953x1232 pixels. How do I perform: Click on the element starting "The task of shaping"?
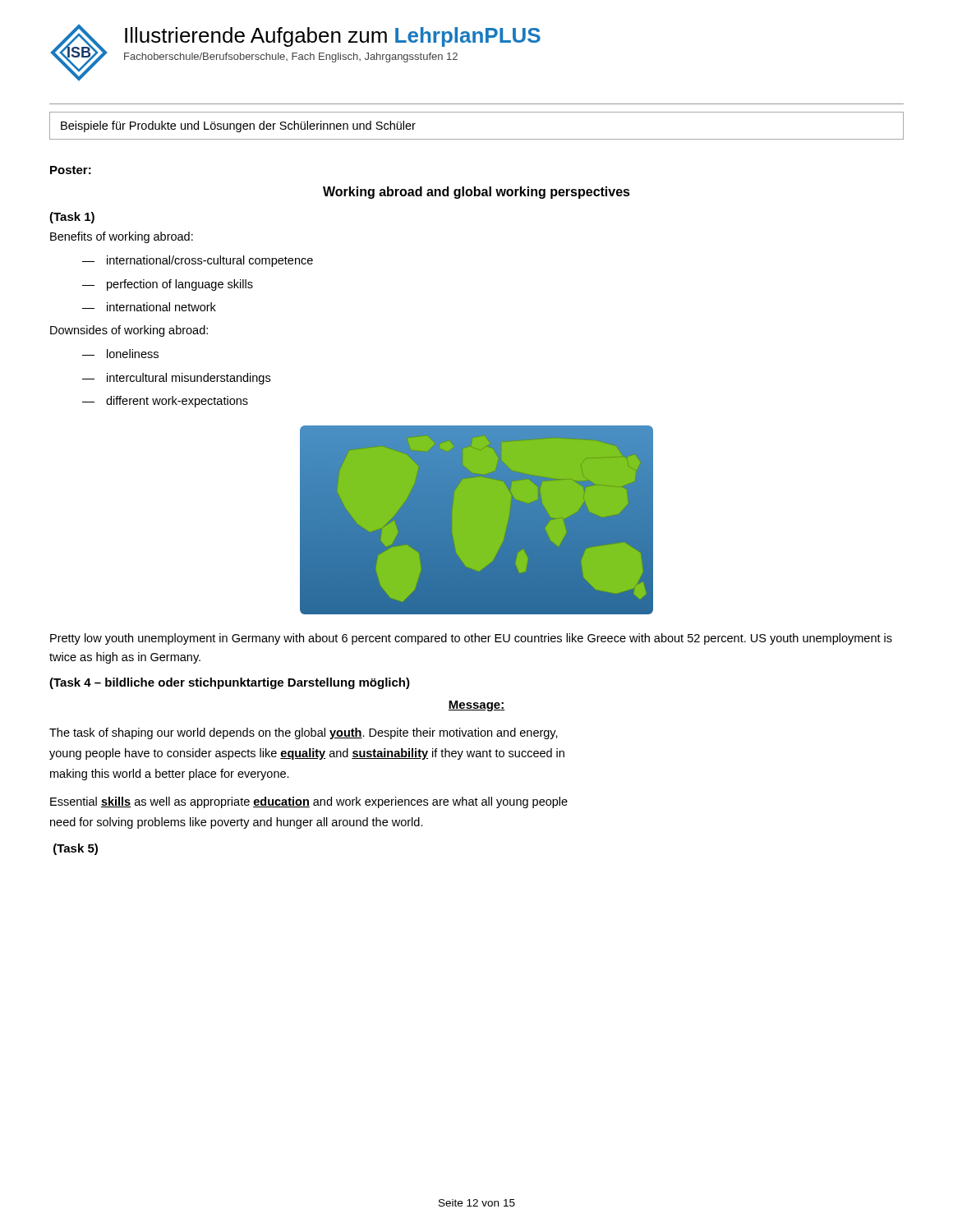[307, 753]
